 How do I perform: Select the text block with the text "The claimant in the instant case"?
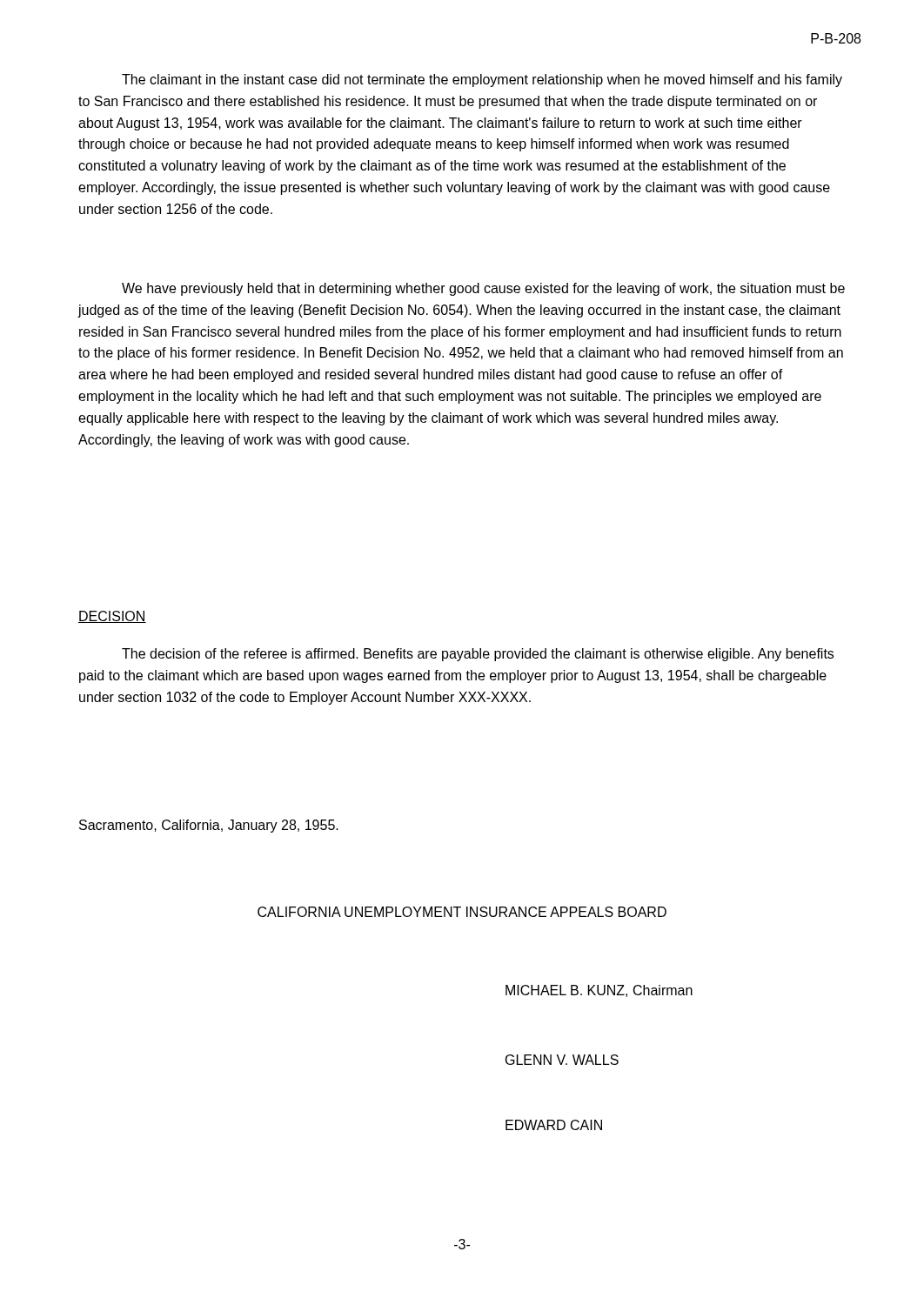(462, 145)
